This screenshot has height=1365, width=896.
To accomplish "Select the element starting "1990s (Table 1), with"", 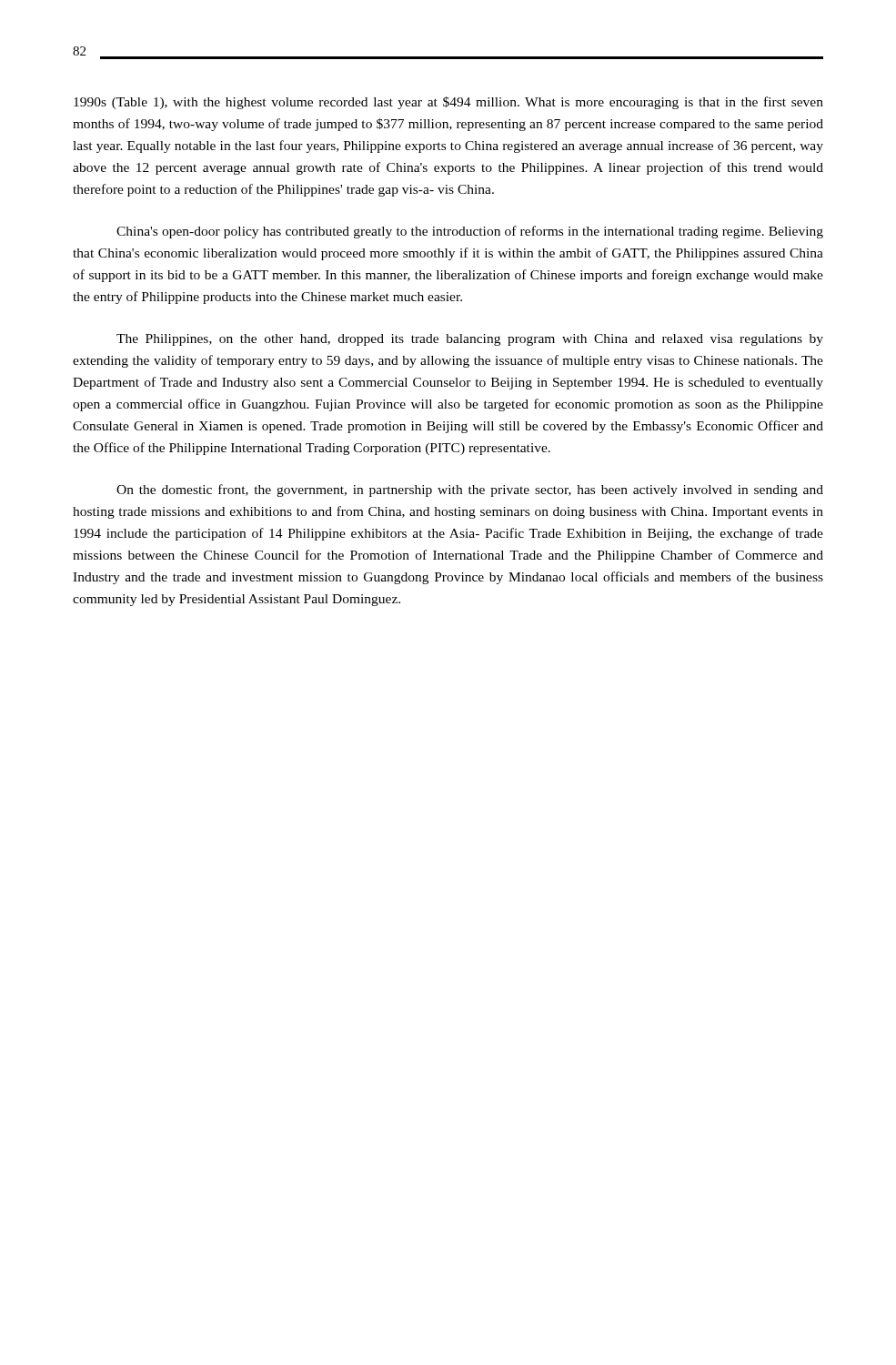I will click(x=448, y=146).
